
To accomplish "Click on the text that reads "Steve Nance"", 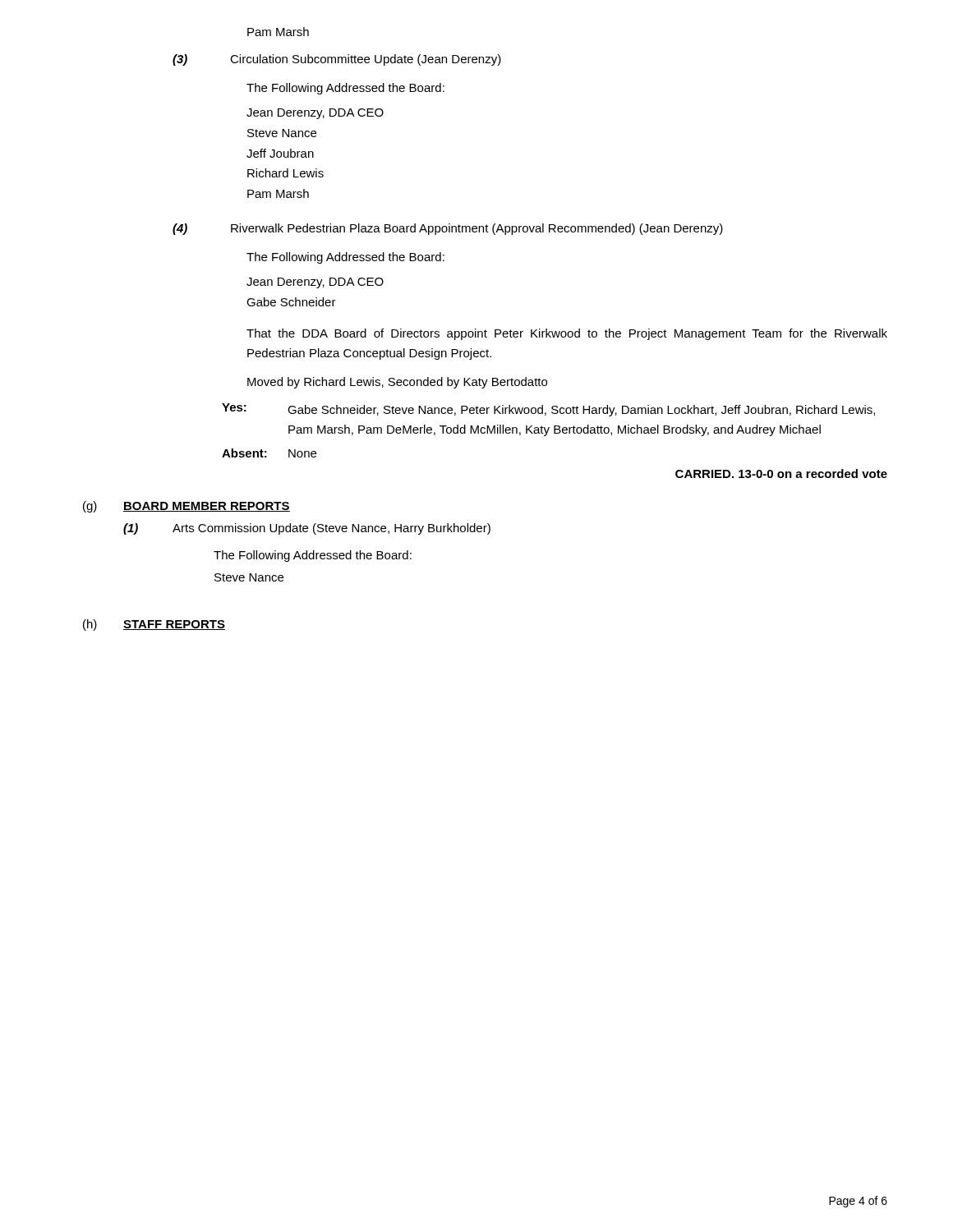I will [x=249, y=577].
